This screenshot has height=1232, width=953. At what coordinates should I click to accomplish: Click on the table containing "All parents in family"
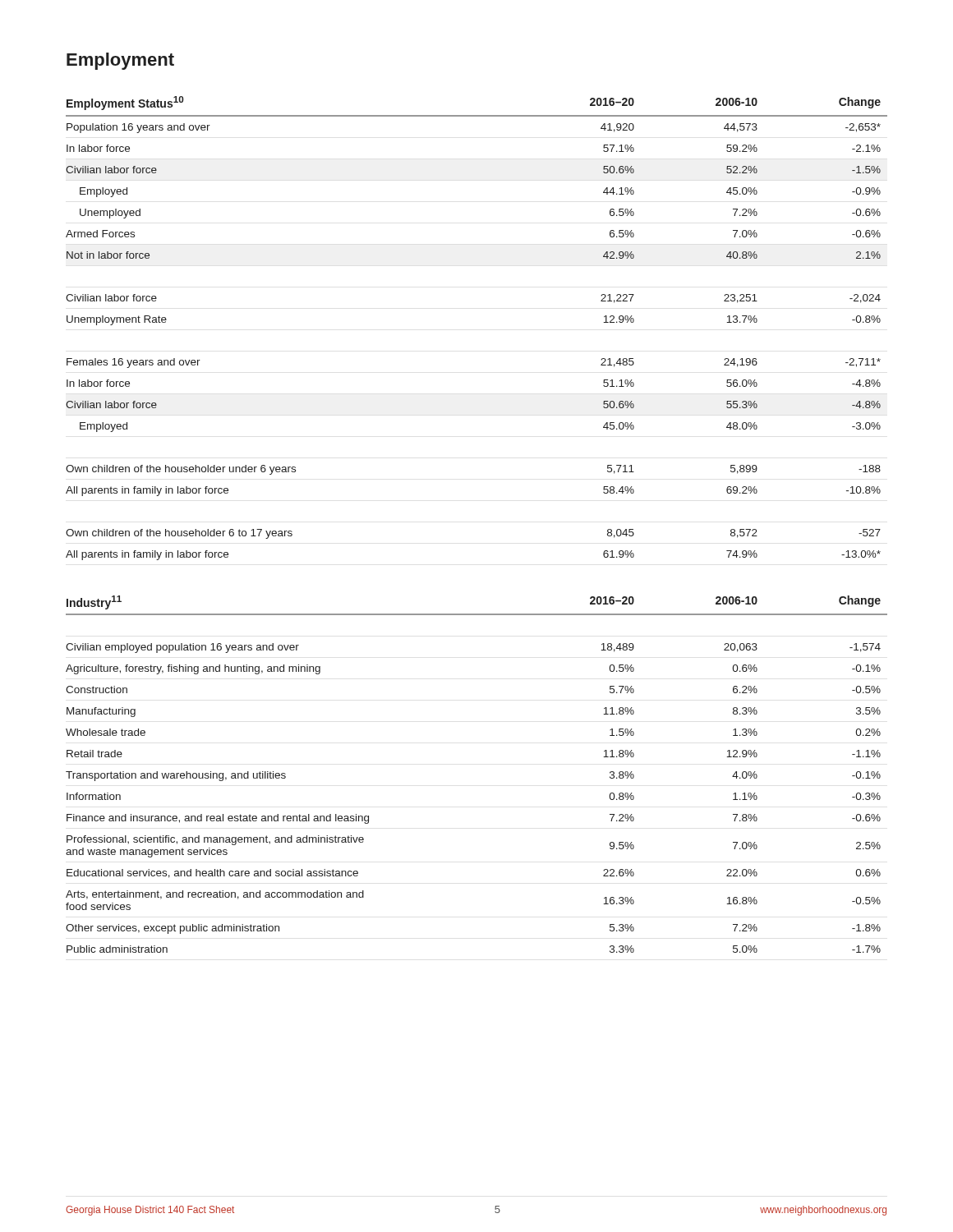point(476,327)
